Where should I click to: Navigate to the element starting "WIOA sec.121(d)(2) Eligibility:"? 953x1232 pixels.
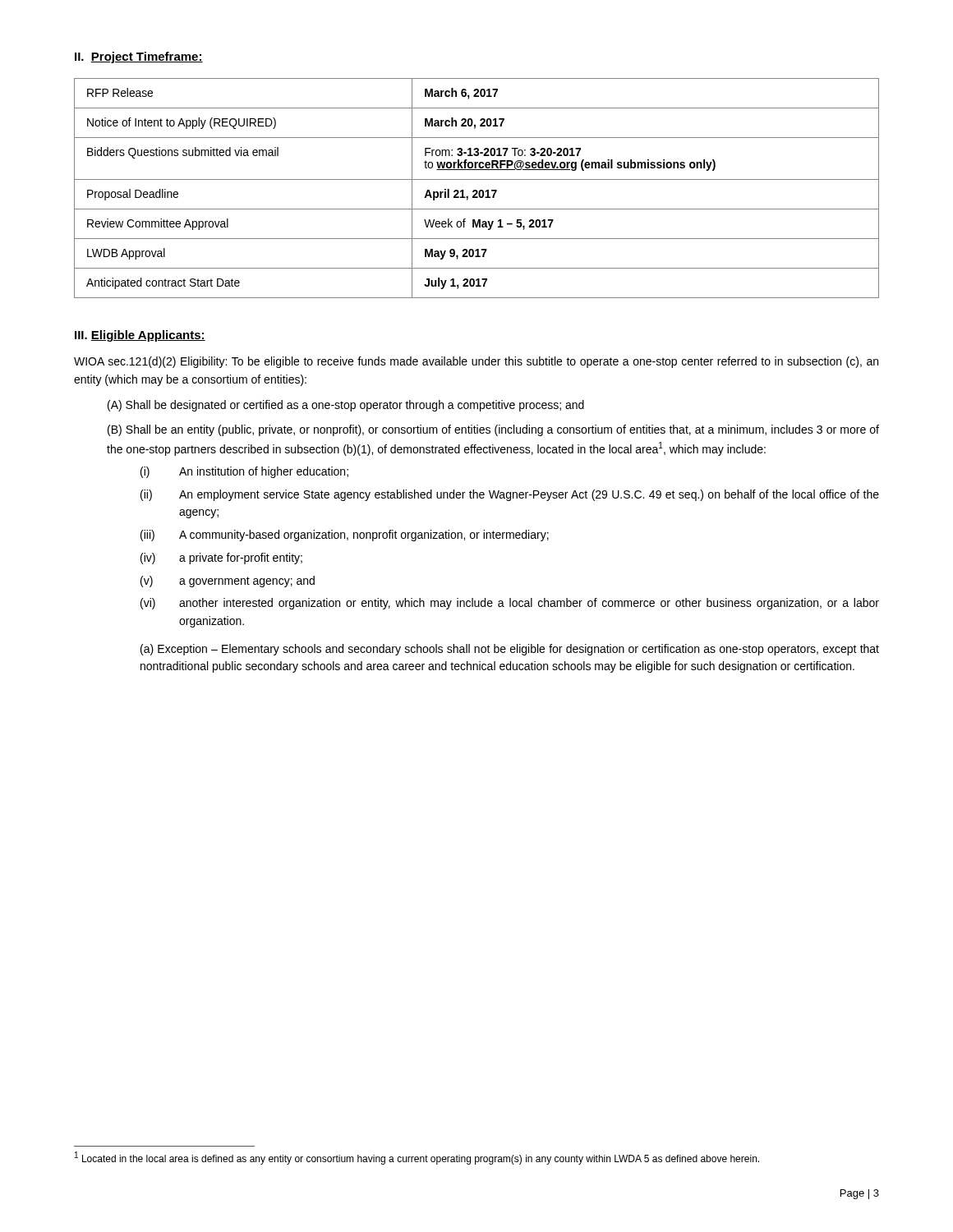click(476, 370)
